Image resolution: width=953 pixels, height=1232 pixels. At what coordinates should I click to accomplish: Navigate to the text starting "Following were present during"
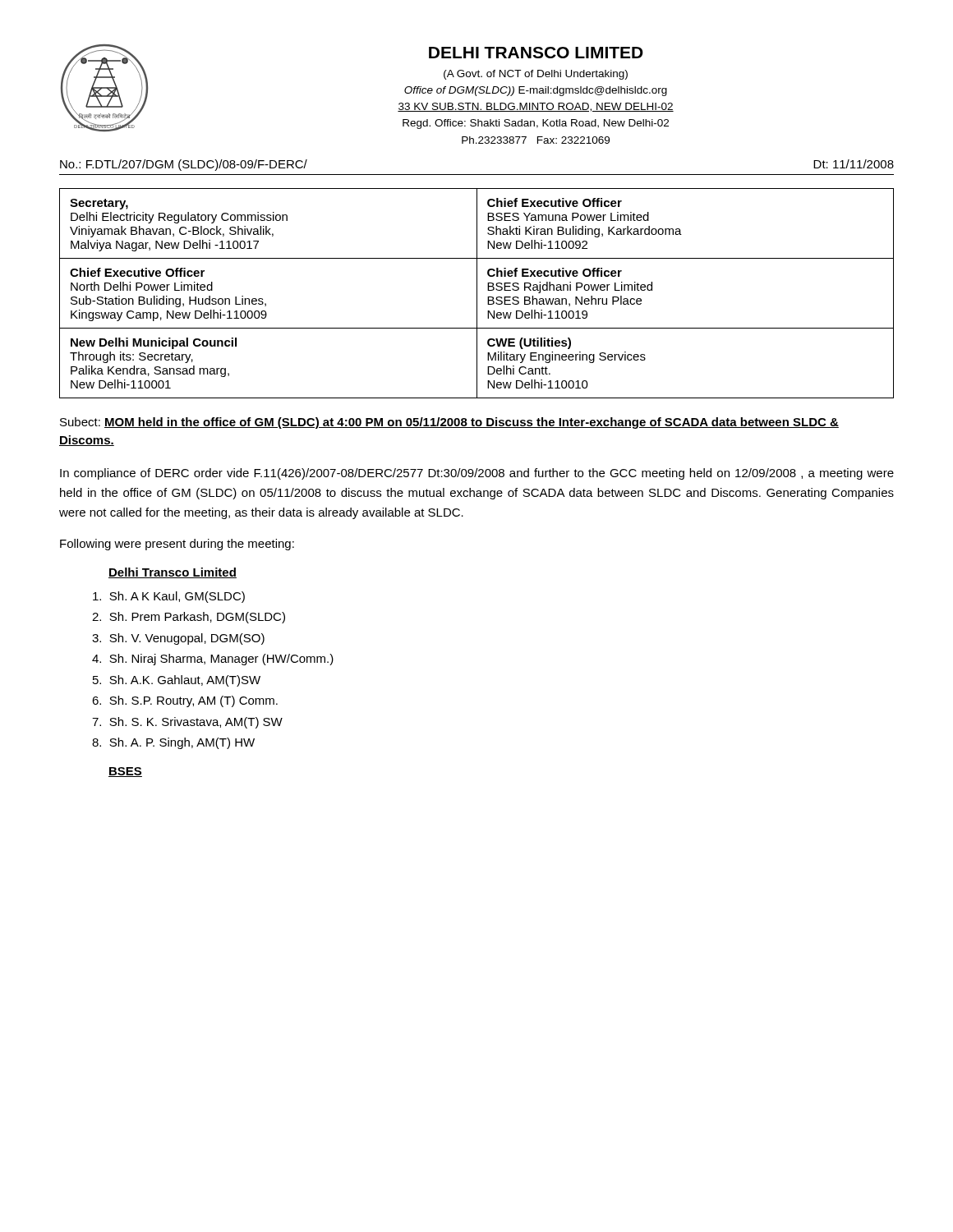pyautogui.click(x=177, y=543)
